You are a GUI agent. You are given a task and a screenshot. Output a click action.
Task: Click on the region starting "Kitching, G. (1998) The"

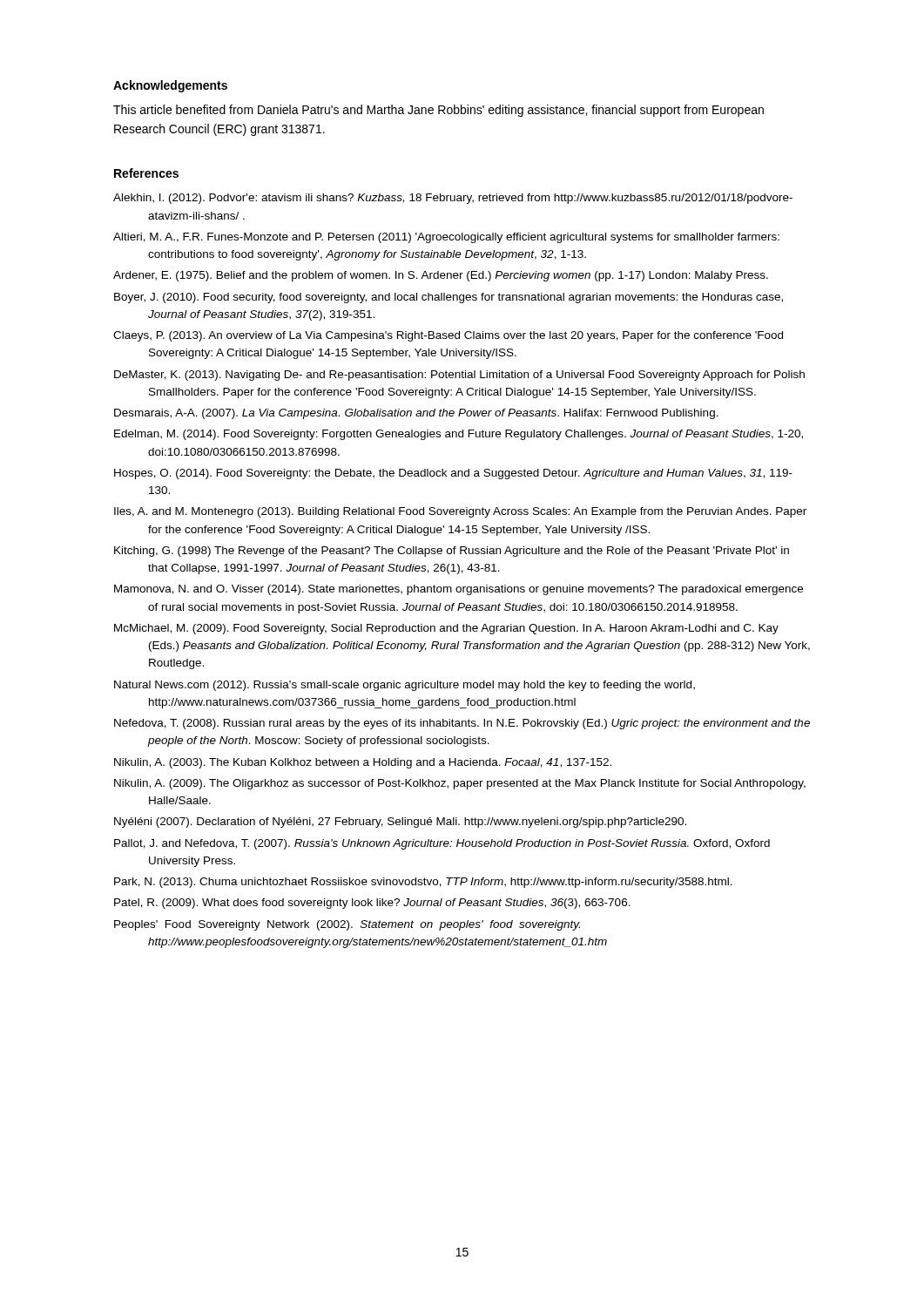tap(451, 559)
